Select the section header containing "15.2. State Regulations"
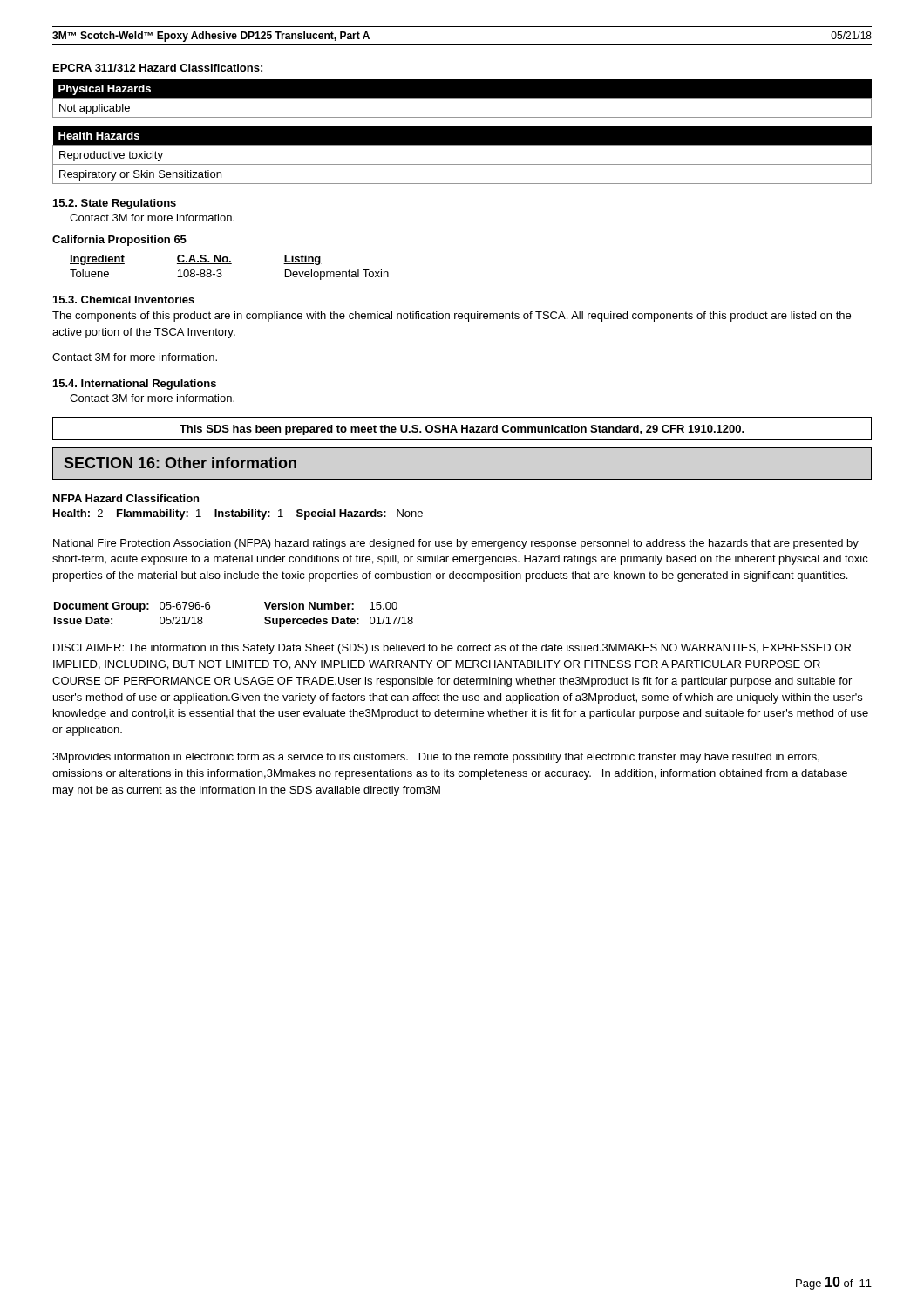This screenshot has height=1308, width=924. point(114,203)
